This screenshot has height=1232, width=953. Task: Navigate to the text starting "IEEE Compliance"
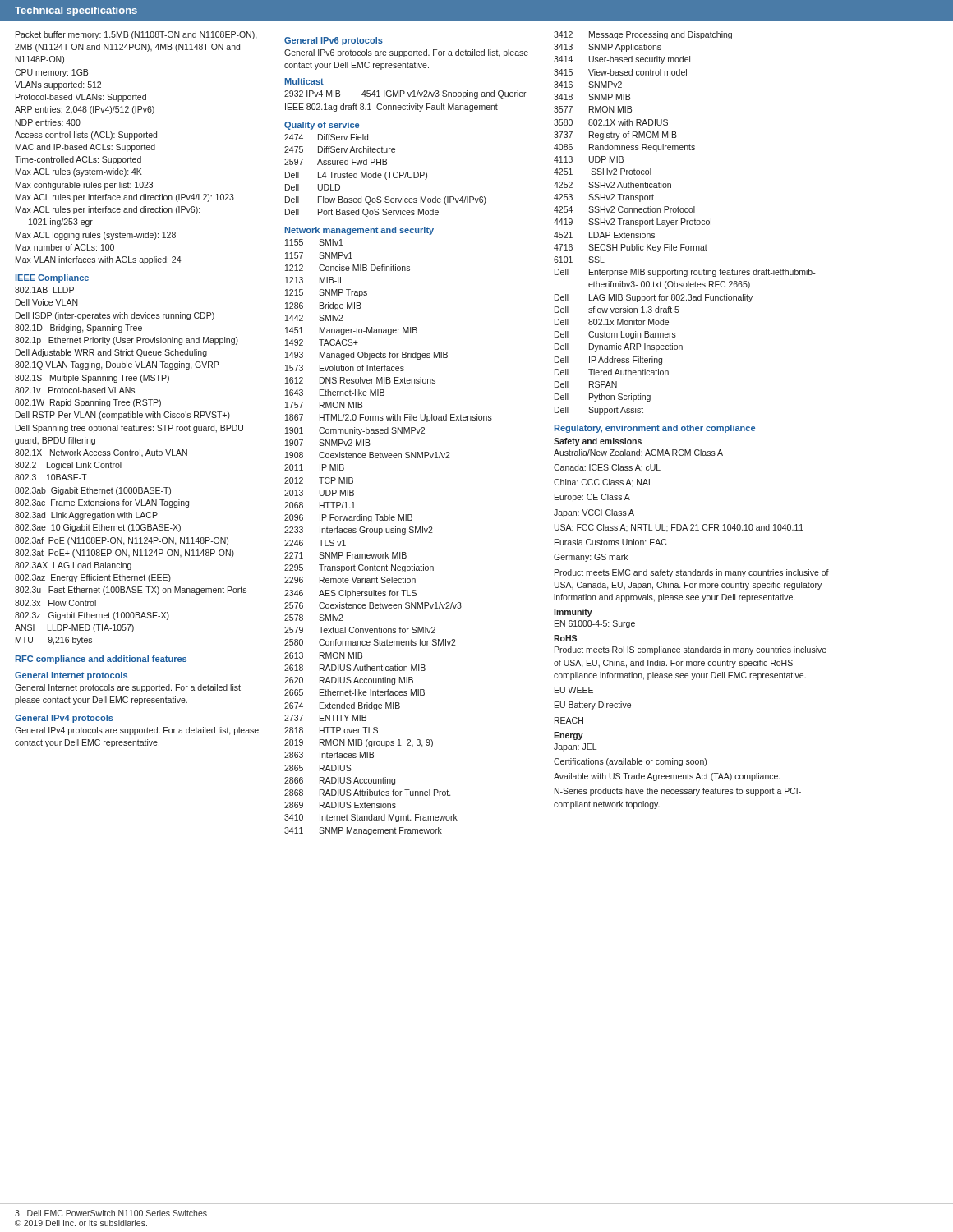tap(52, 278)
